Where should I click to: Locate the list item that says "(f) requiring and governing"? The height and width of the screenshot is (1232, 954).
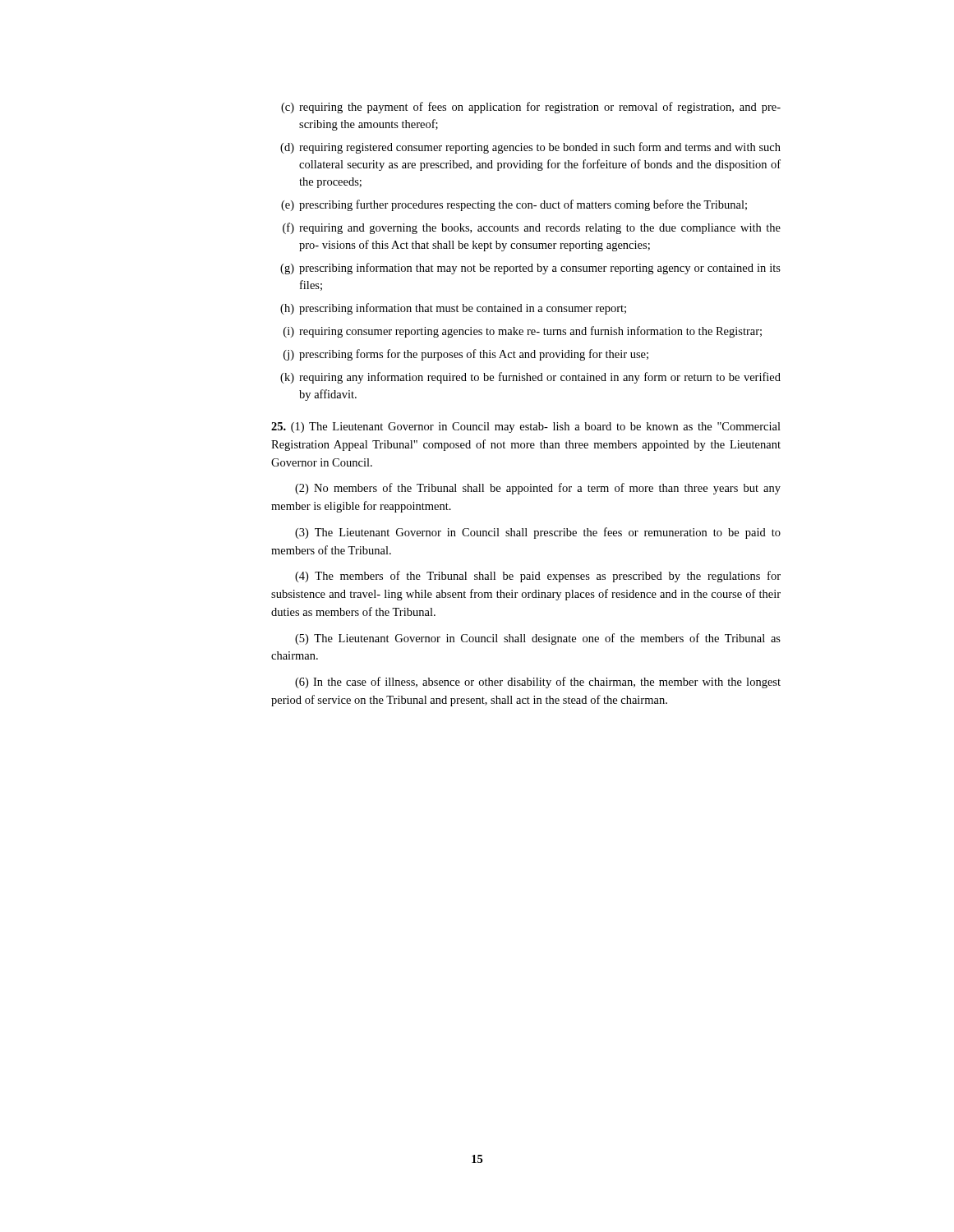coord(526,237)
